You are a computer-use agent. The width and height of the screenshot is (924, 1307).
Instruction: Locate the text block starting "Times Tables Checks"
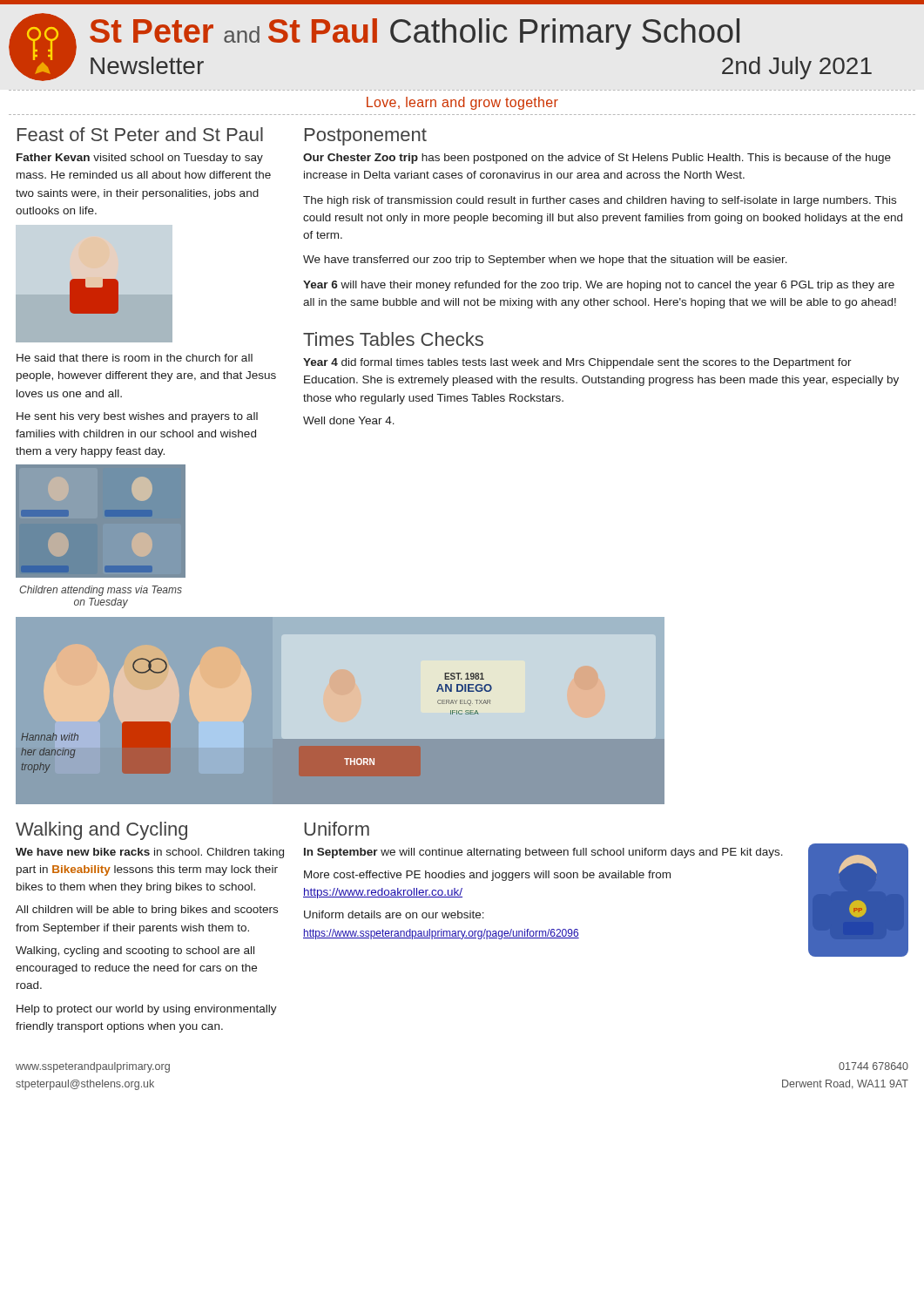[393, 339]
